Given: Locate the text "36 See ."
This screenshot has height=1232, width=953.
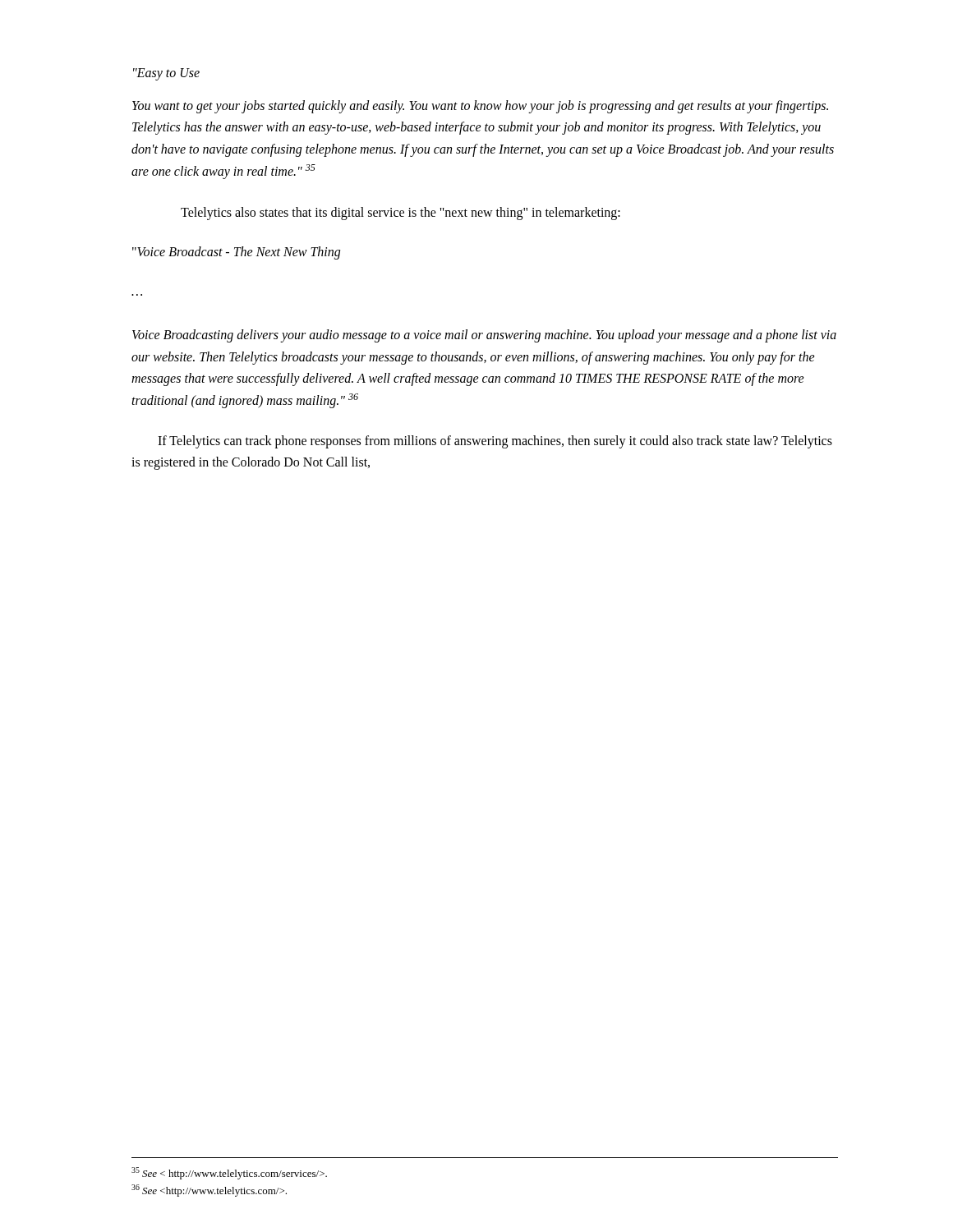Looking at the screenshot, I should (209, 1190).
